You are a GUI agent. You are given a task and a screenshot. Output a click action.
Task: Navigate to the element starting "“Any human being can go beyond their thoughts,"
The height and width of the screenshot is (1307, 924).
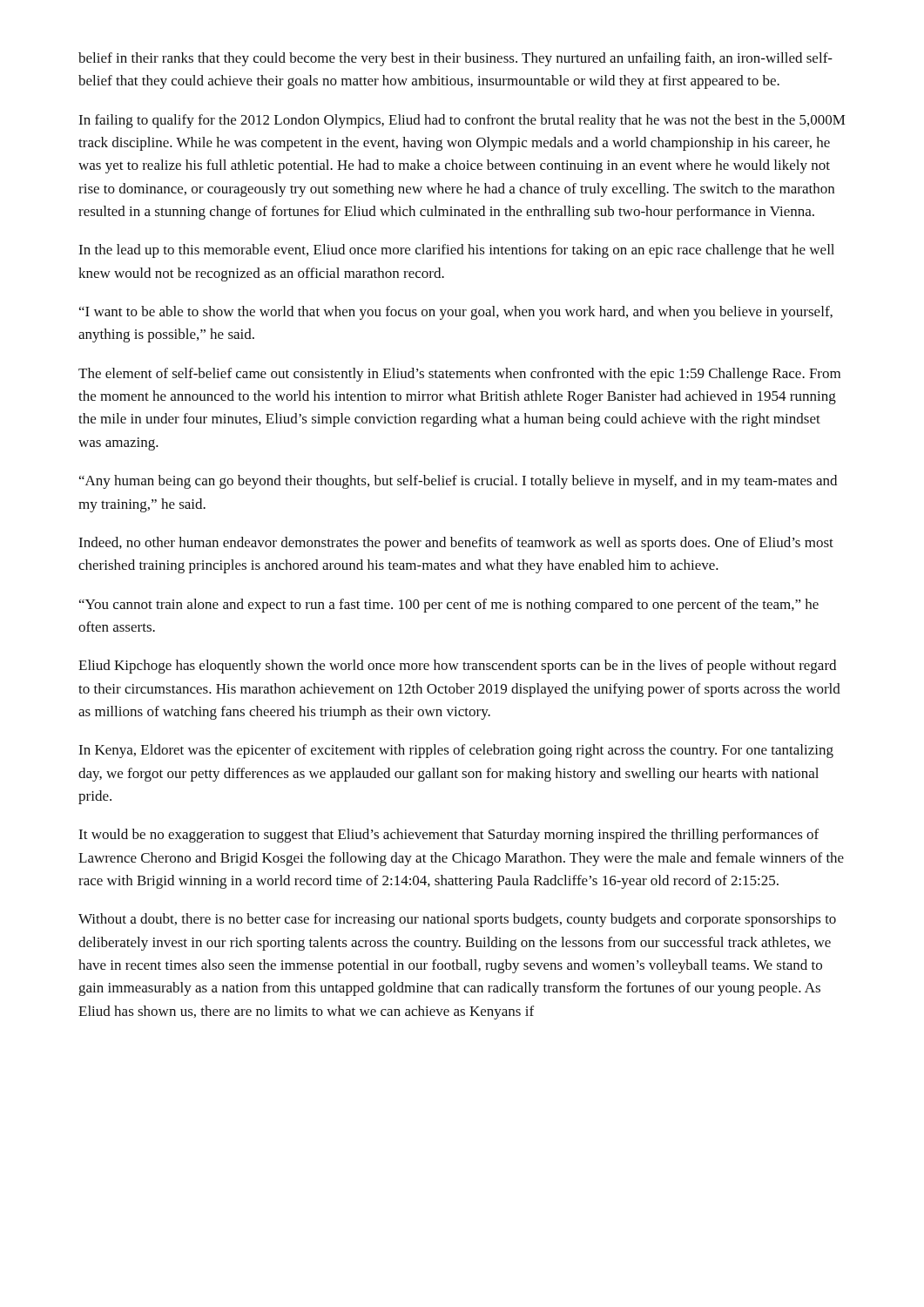pyautogui.click(x=458, y=492)
